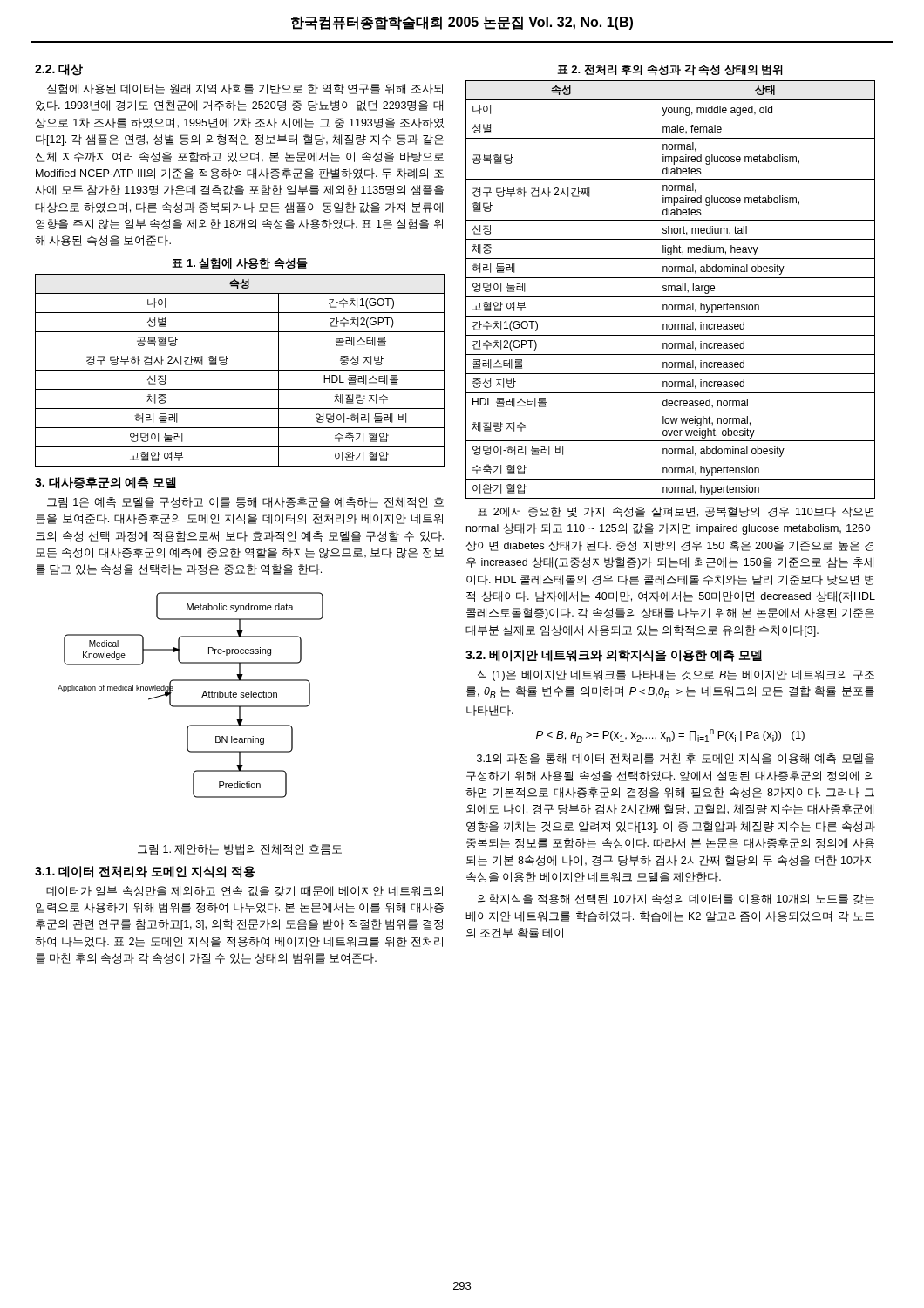The width and height of the screenshot is (924, 1308).
Task: Locate the element starting "3.1. 데이터 전처리와 도메인 지식의 적용"
Action: (145, 871)
